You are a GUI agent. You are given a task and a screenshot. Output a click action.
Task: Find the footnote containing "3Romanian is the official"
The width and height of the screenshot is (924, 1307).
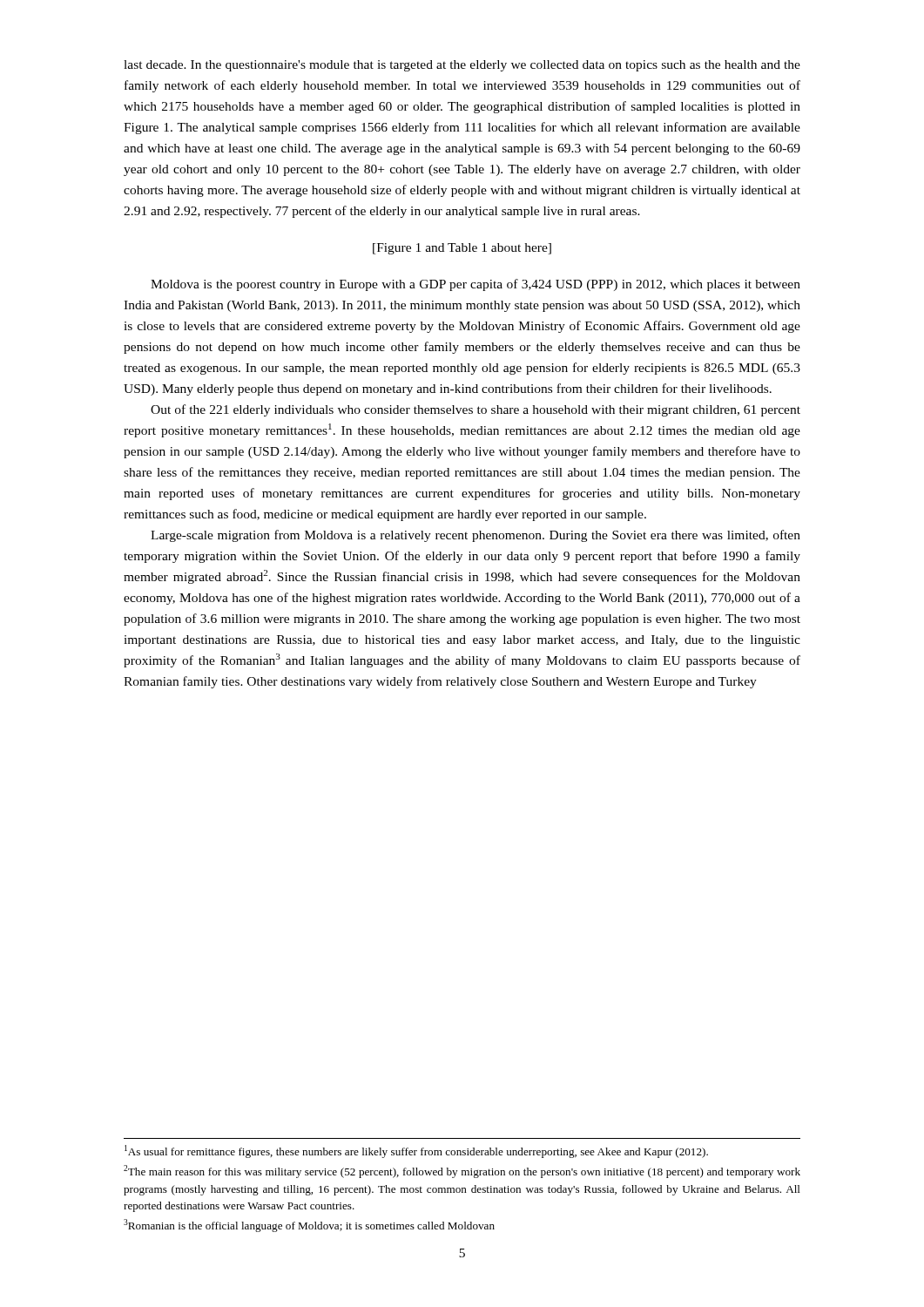tap(462, 1225)
